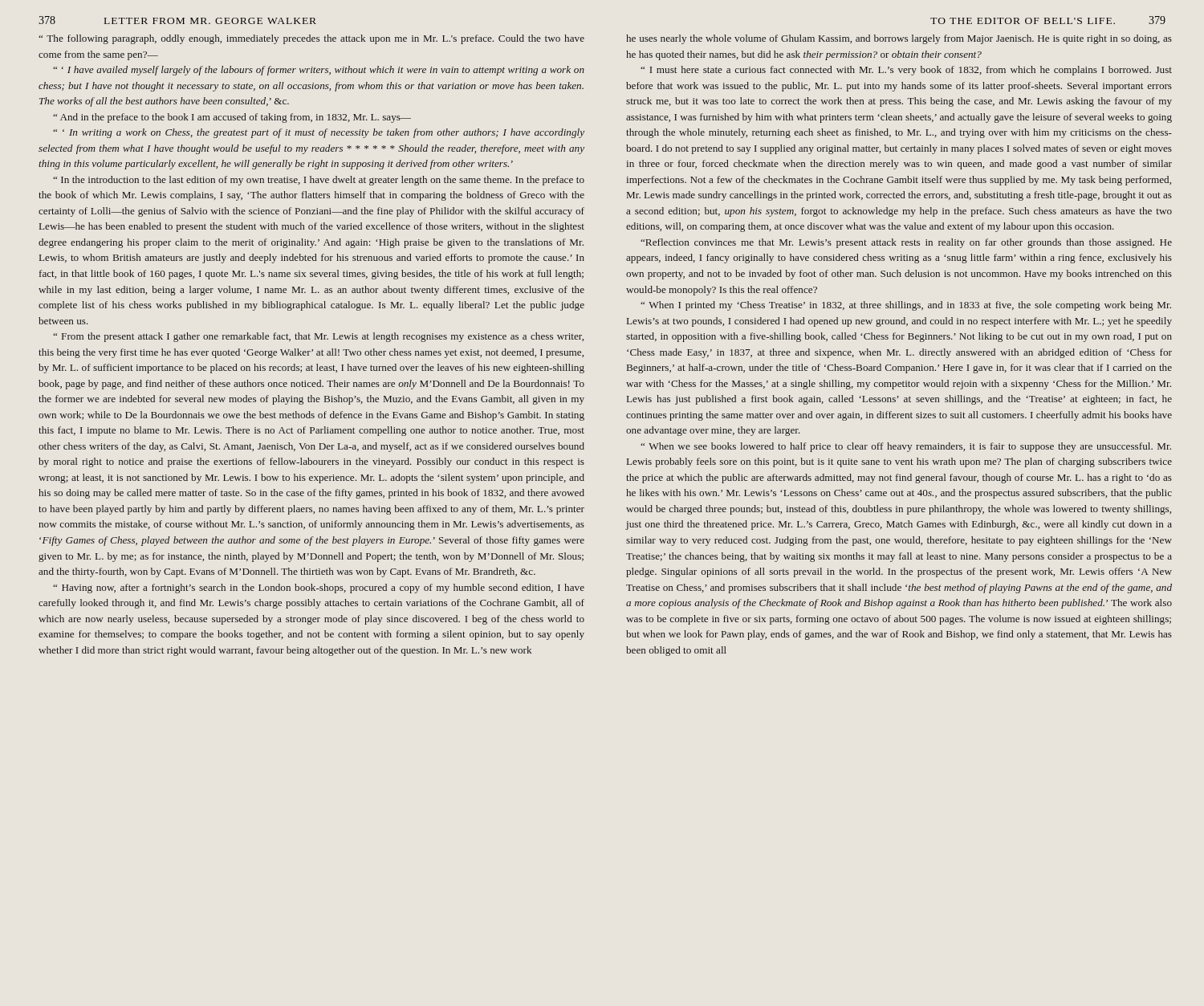
Task: Click the passage that begins "“ The following paragraph,"
Action: click(311, 344)
